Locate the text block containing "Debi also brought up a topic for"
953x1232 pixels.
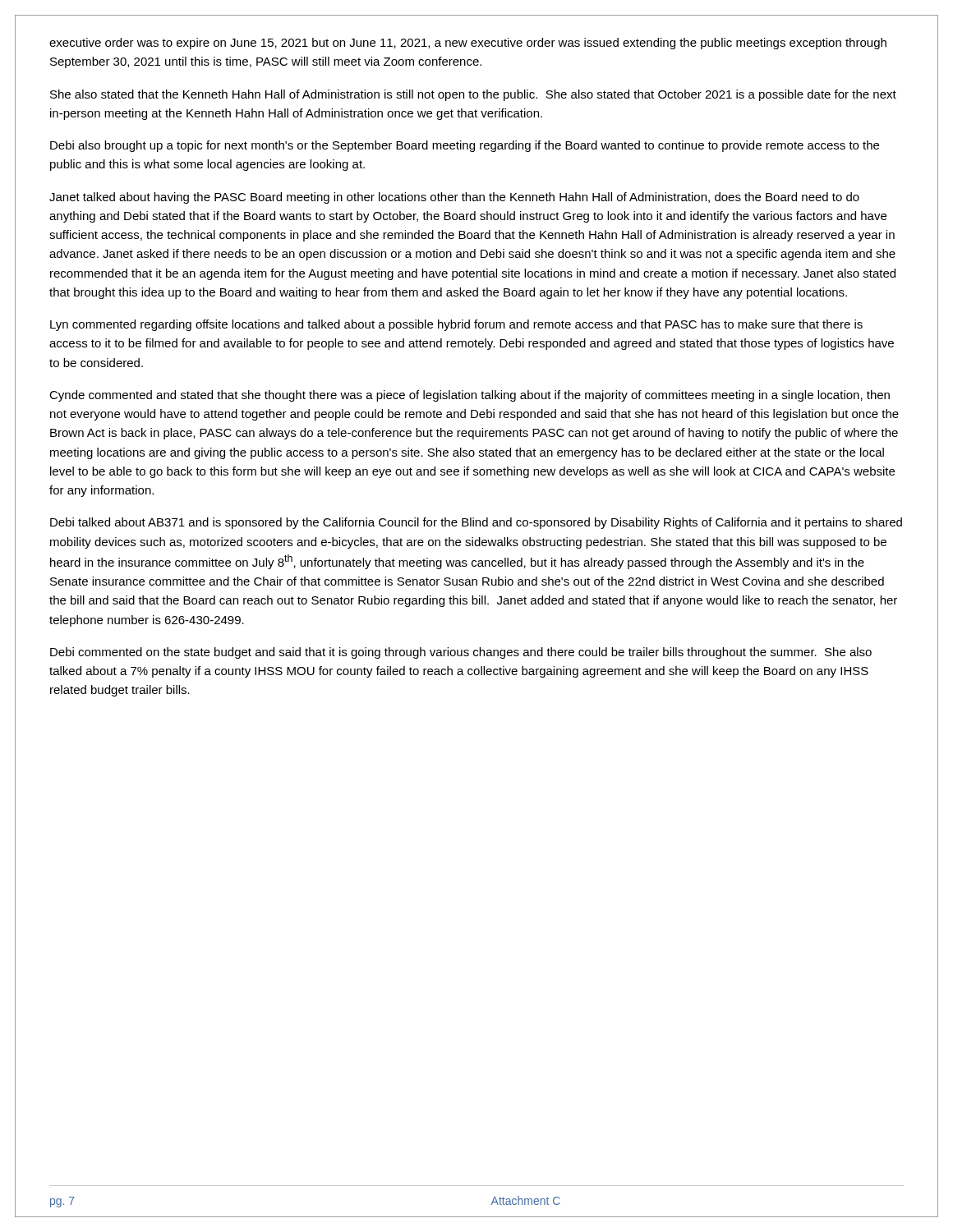465,154
